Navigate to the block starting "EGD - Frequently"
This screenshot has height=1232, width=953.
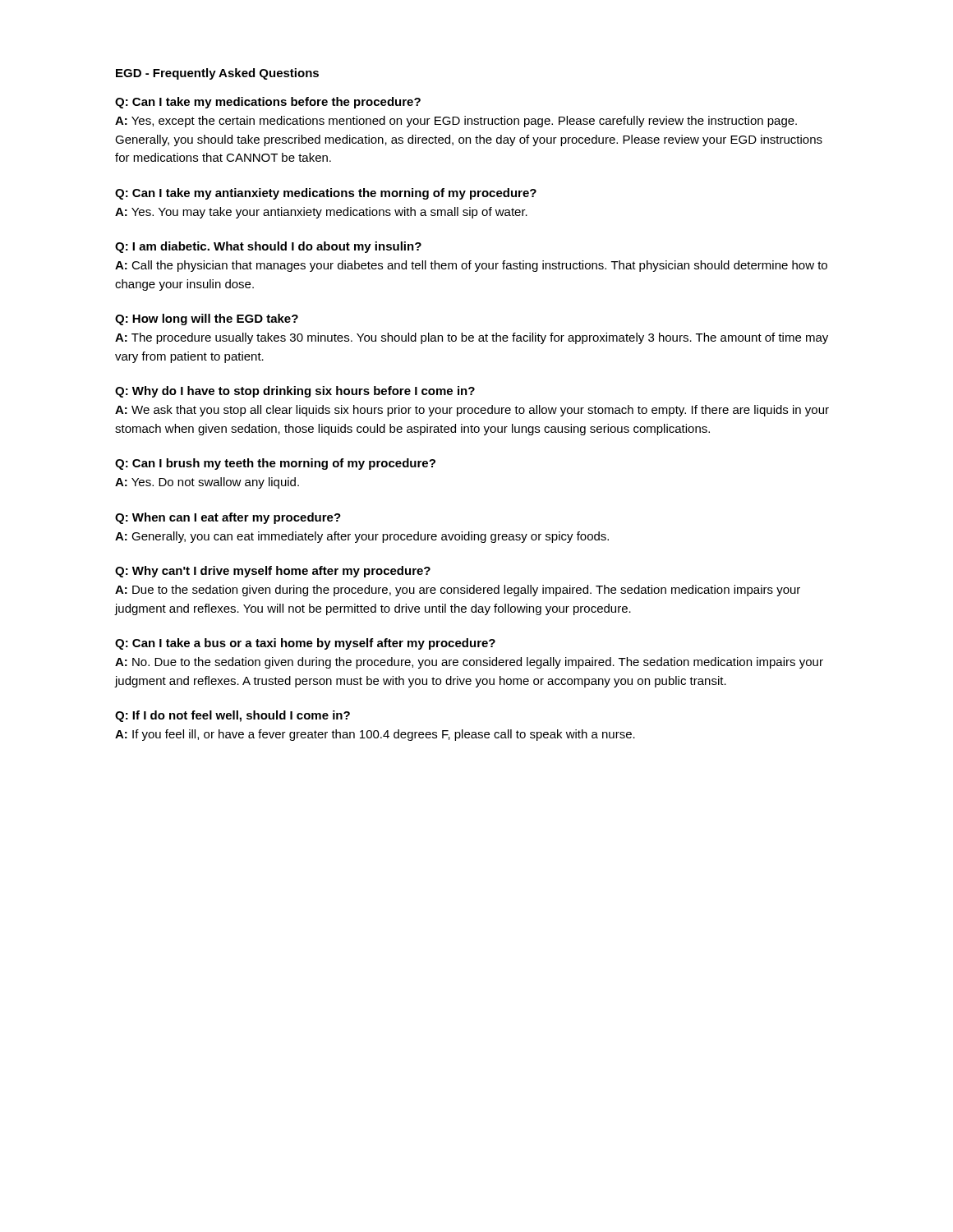coord(217,73)
